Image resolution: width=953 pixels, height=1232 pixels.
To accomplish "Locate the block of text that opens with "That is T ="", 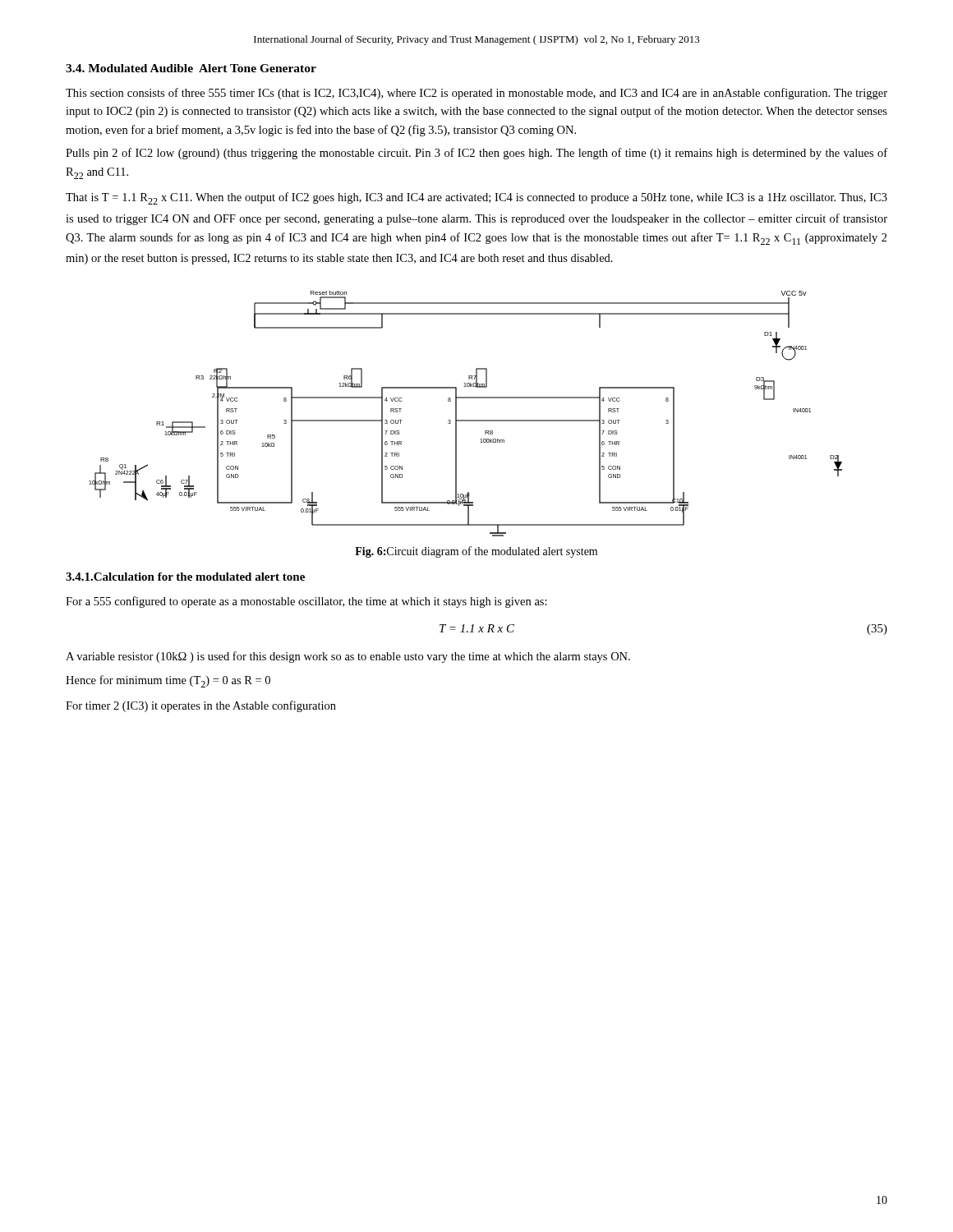I will (x=476, y=228).
